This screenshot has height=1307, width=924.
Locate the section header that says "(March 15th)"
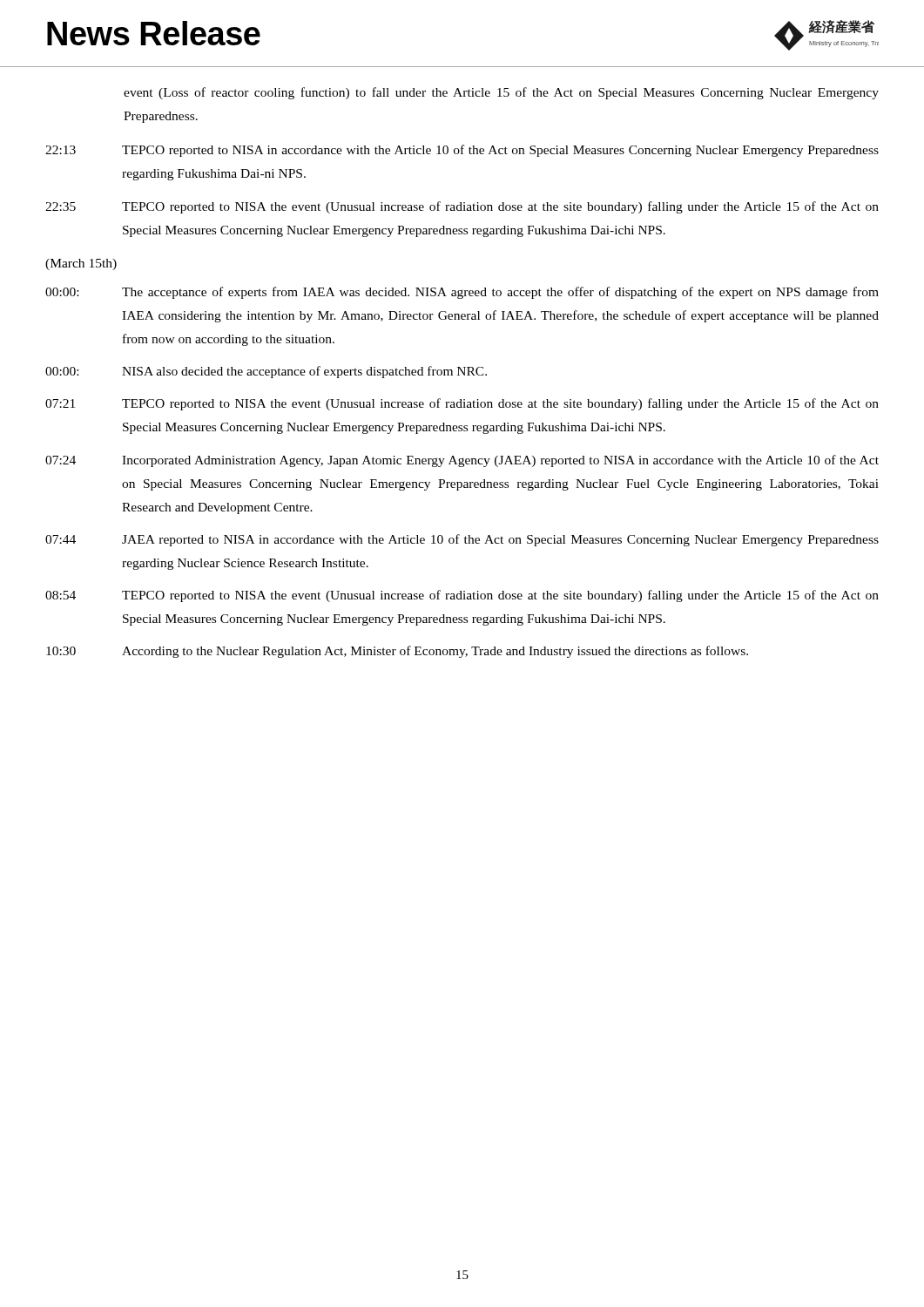point(81,263)
